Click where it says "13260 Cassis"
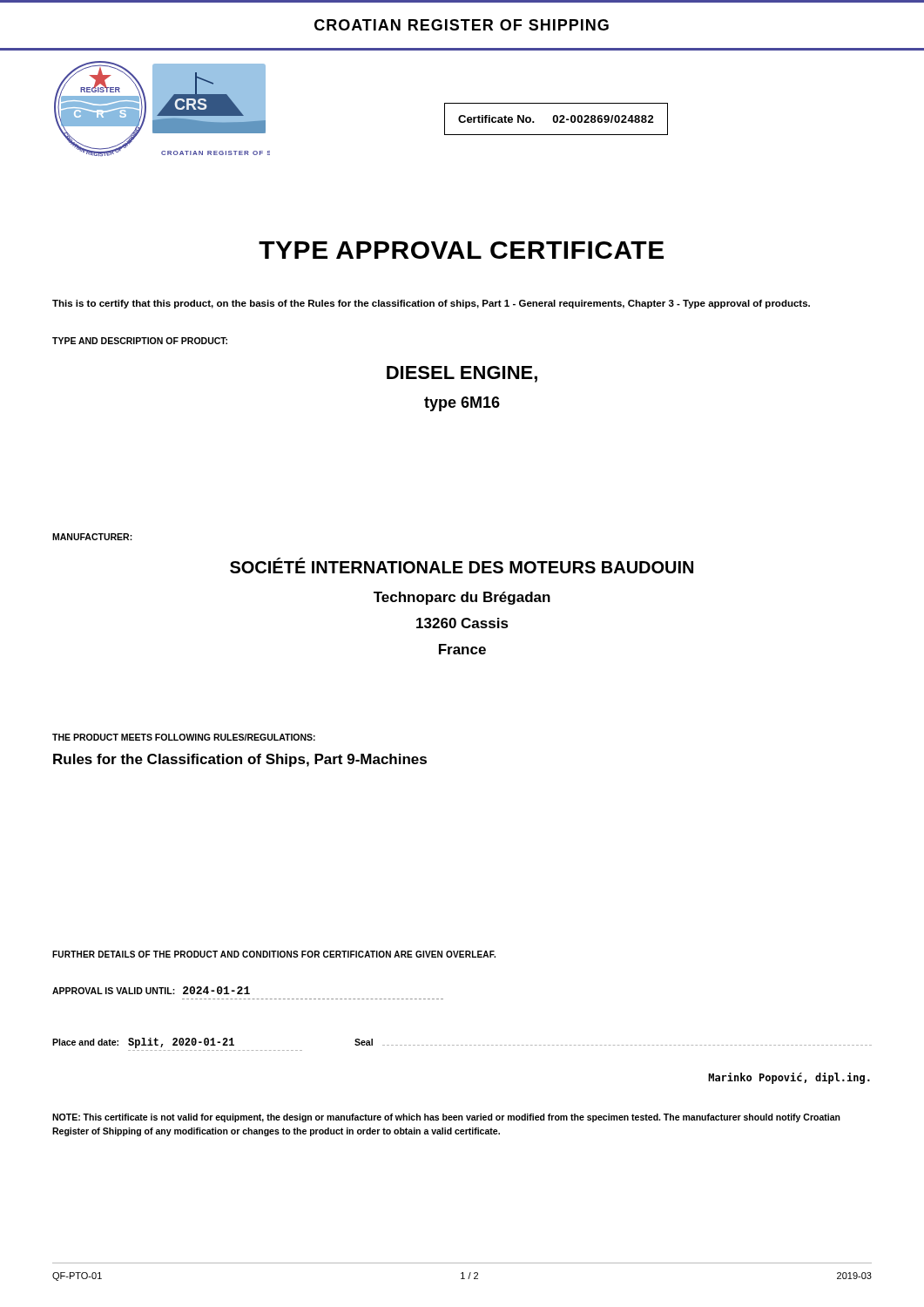This screenshot has height=1307, width=924. (462, 623)
